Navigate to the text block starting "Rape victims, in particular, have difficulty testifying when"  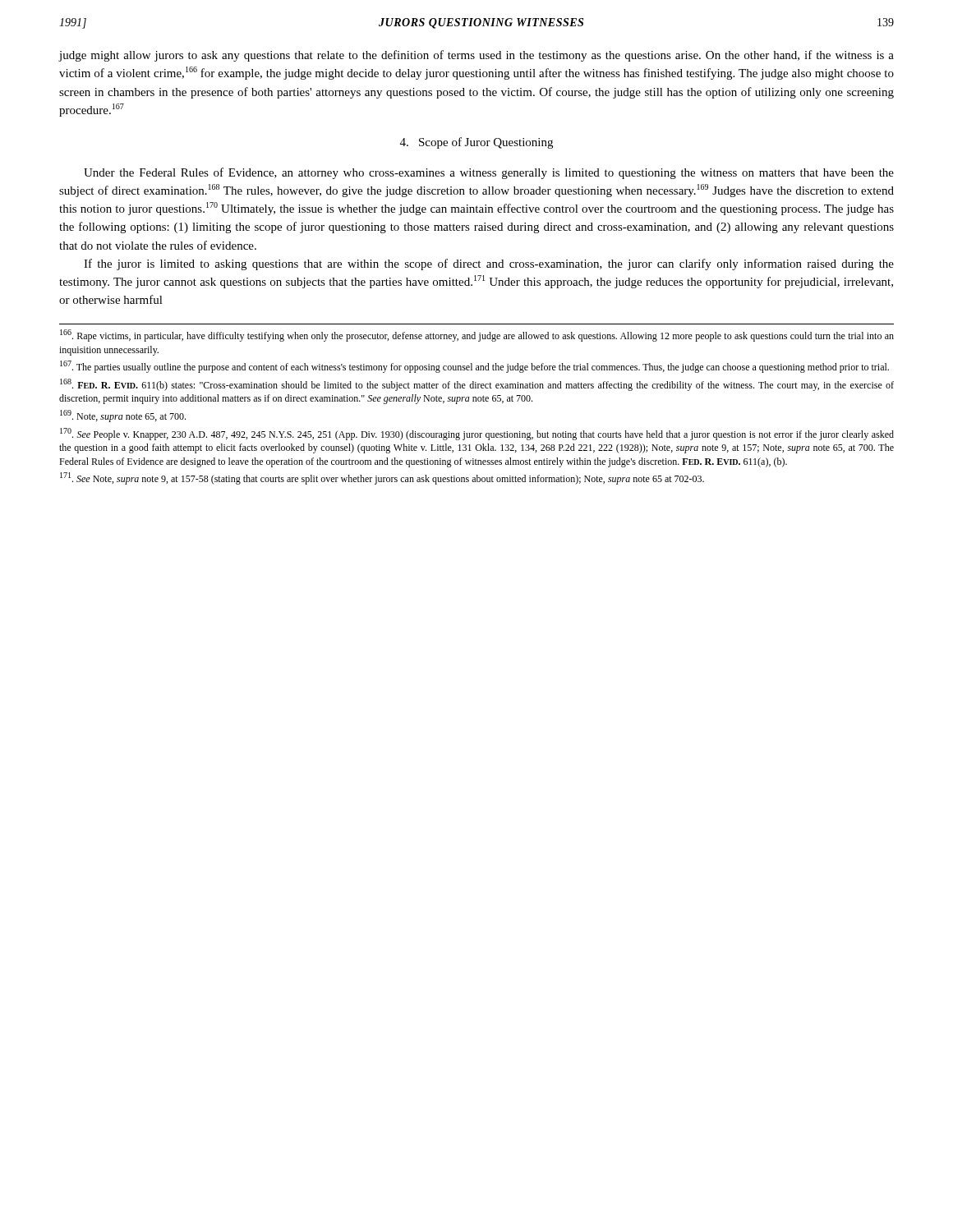pos(476,343)
